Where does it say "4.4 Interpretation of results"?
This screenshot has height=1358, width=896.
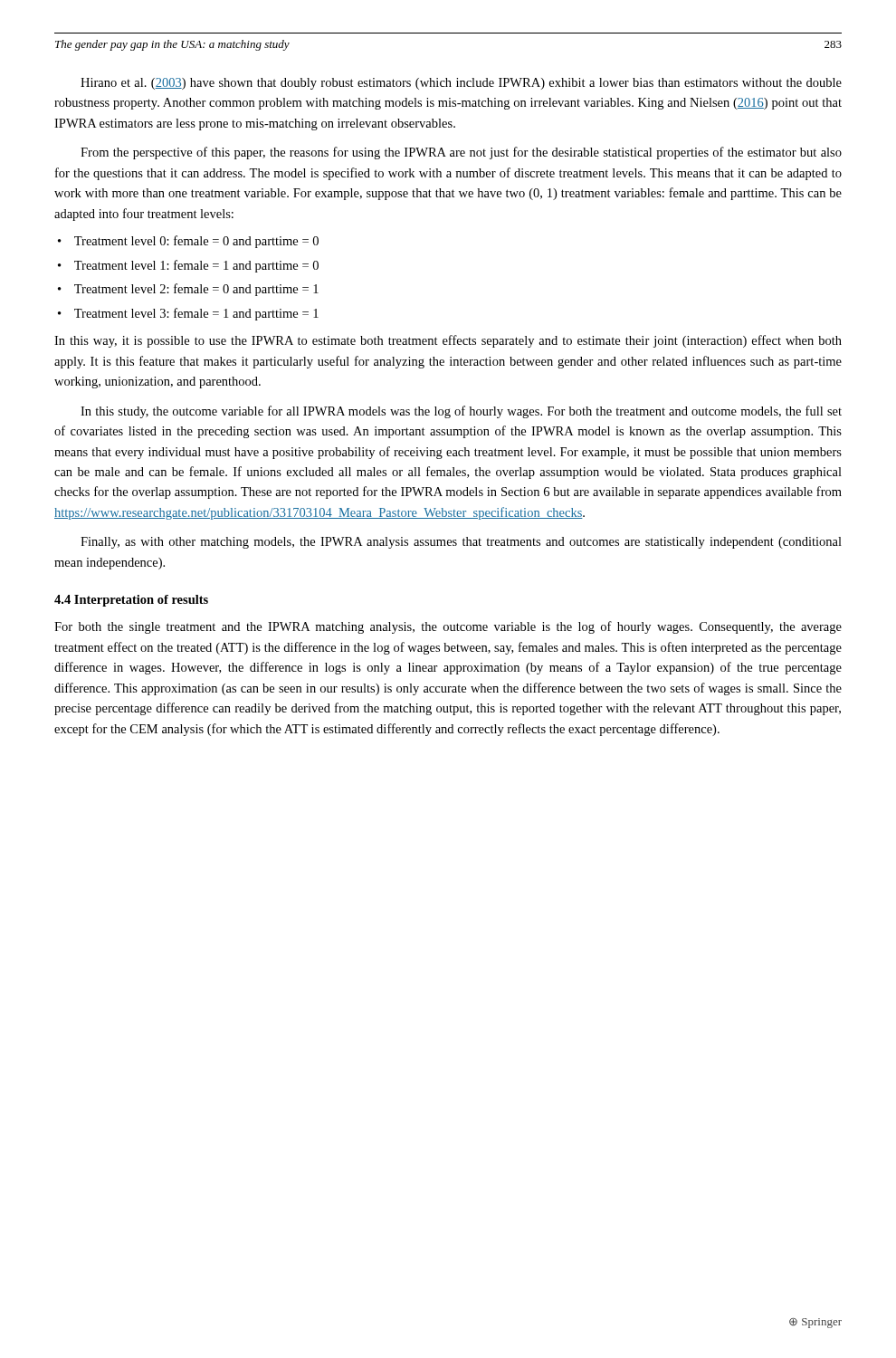pyautogui.click(x=131, y=600)
